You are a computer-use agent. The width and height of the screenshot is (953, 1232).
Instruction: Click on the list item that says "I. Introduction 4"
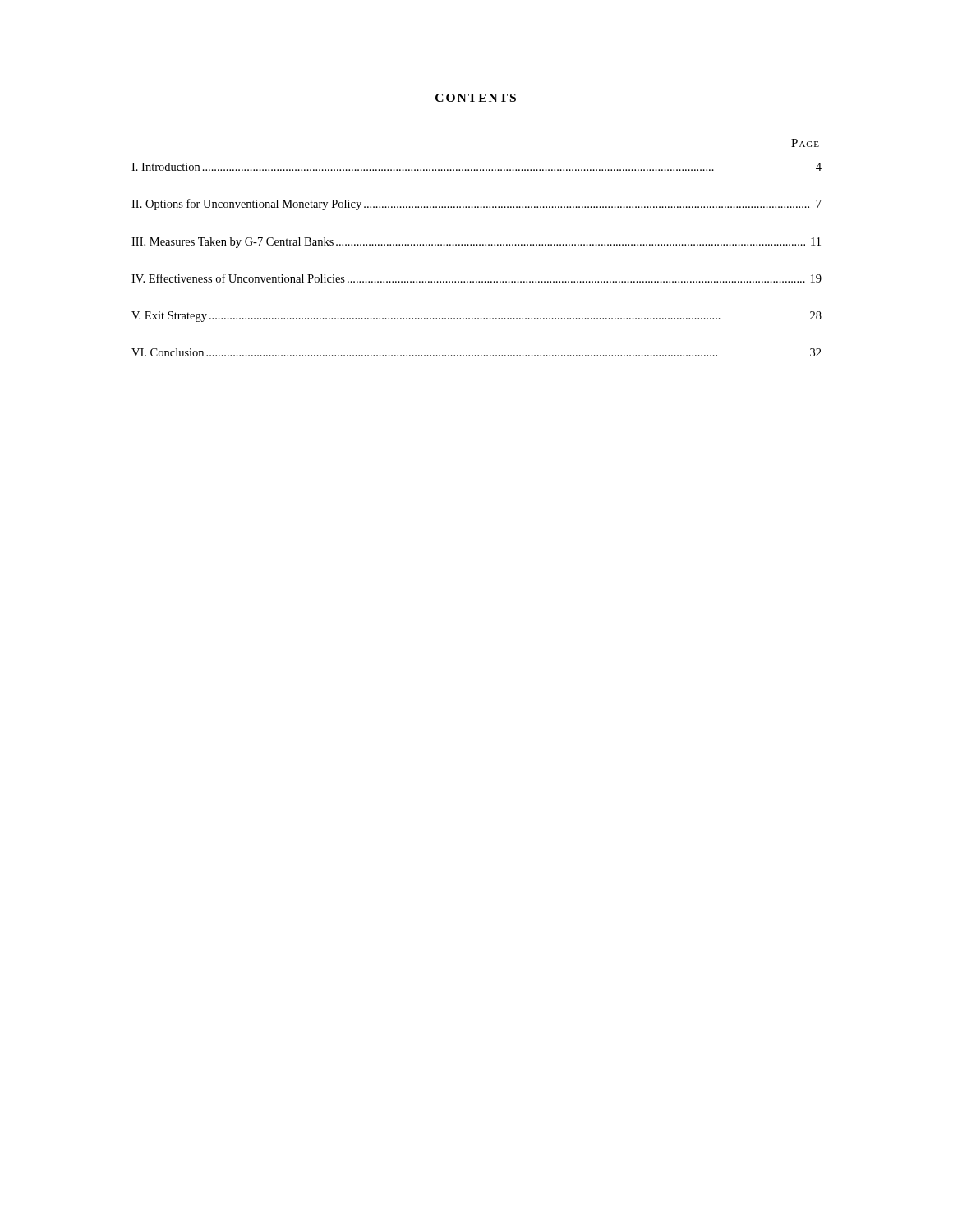coord(476,167)
